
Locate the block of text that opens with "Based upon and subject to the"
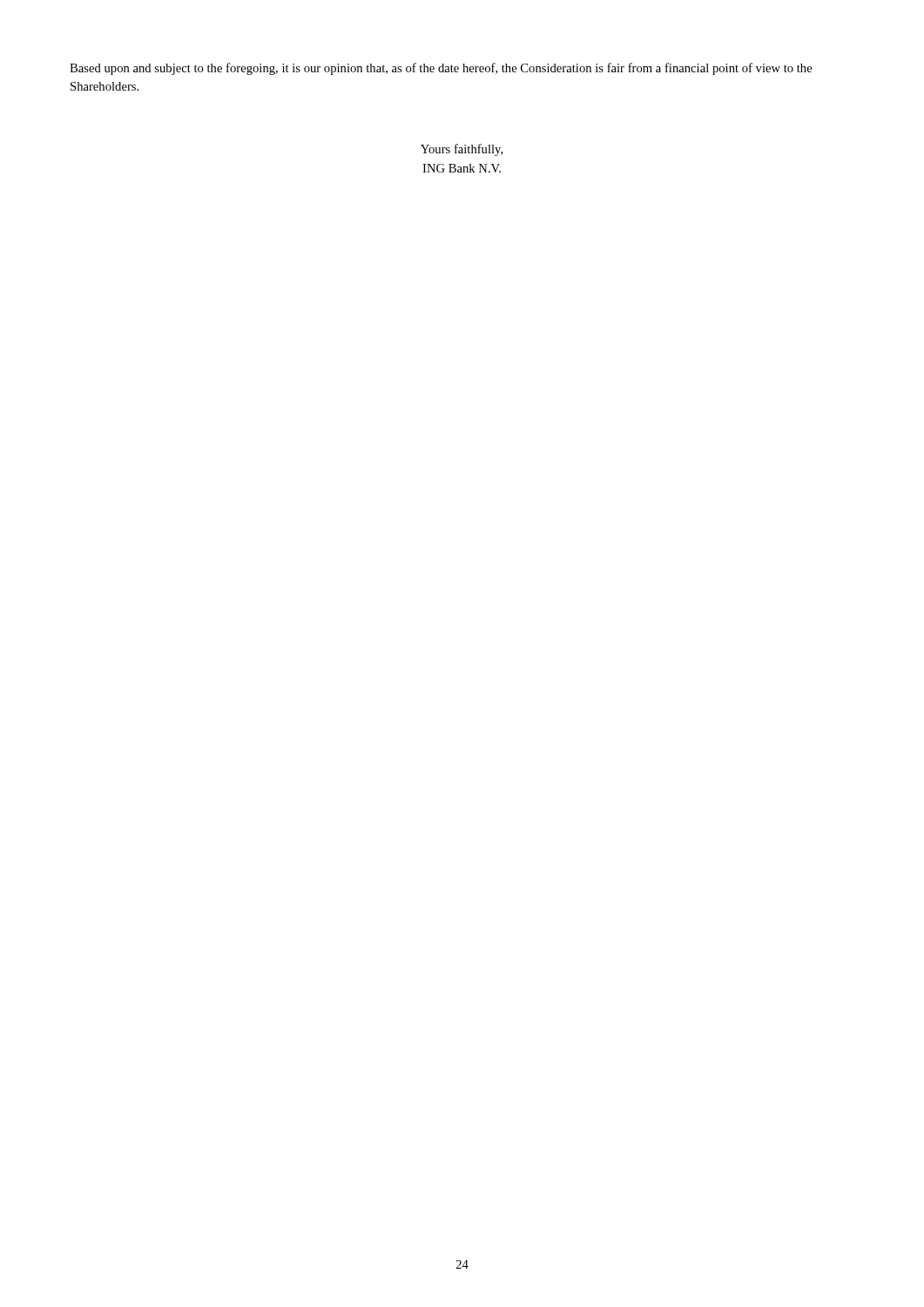pyautogui.click(x=441, y=77)
